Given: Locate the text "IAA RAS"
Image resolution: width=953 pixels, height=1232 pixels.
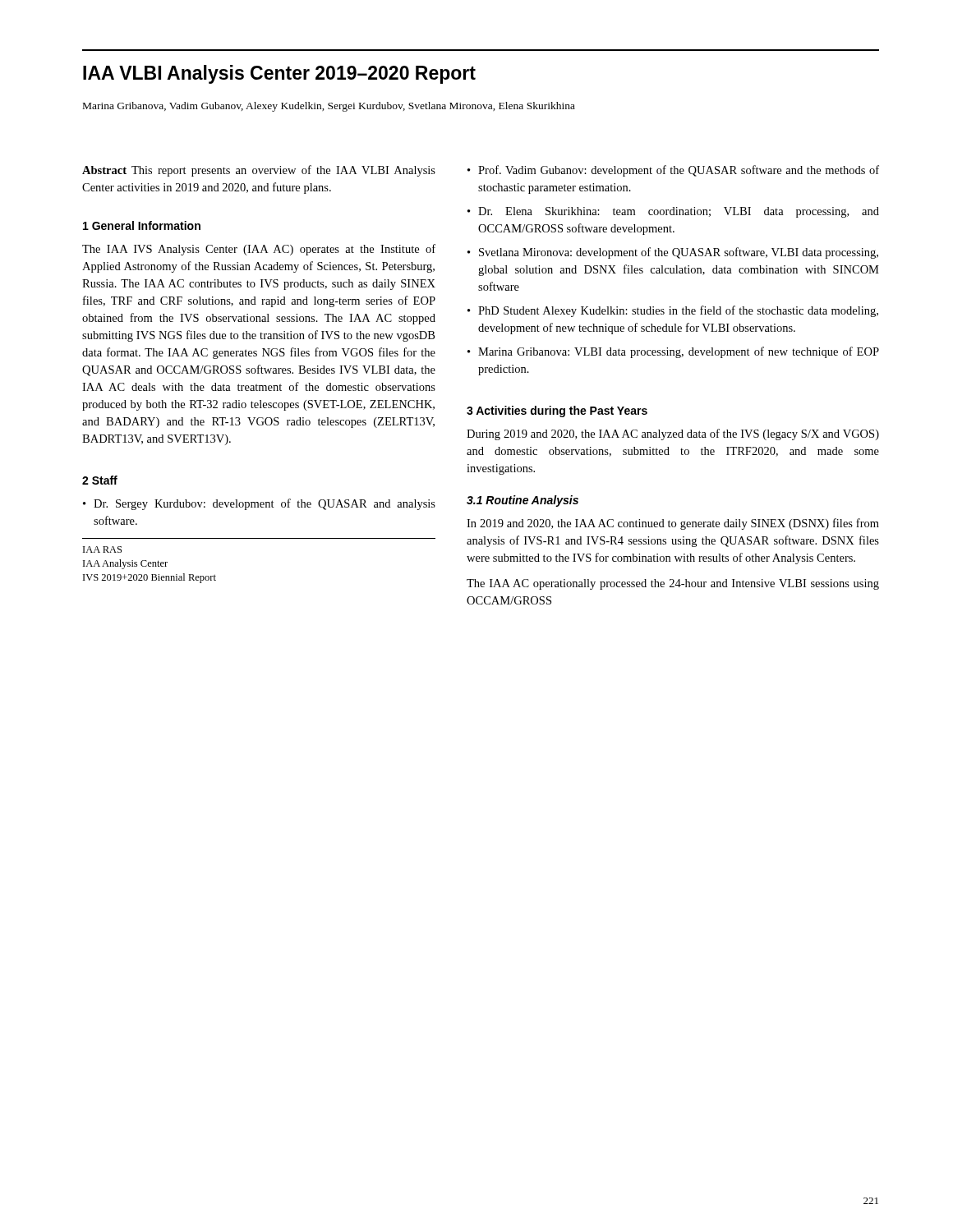Looking at the screenshot, I should click(x=102, y=550).
